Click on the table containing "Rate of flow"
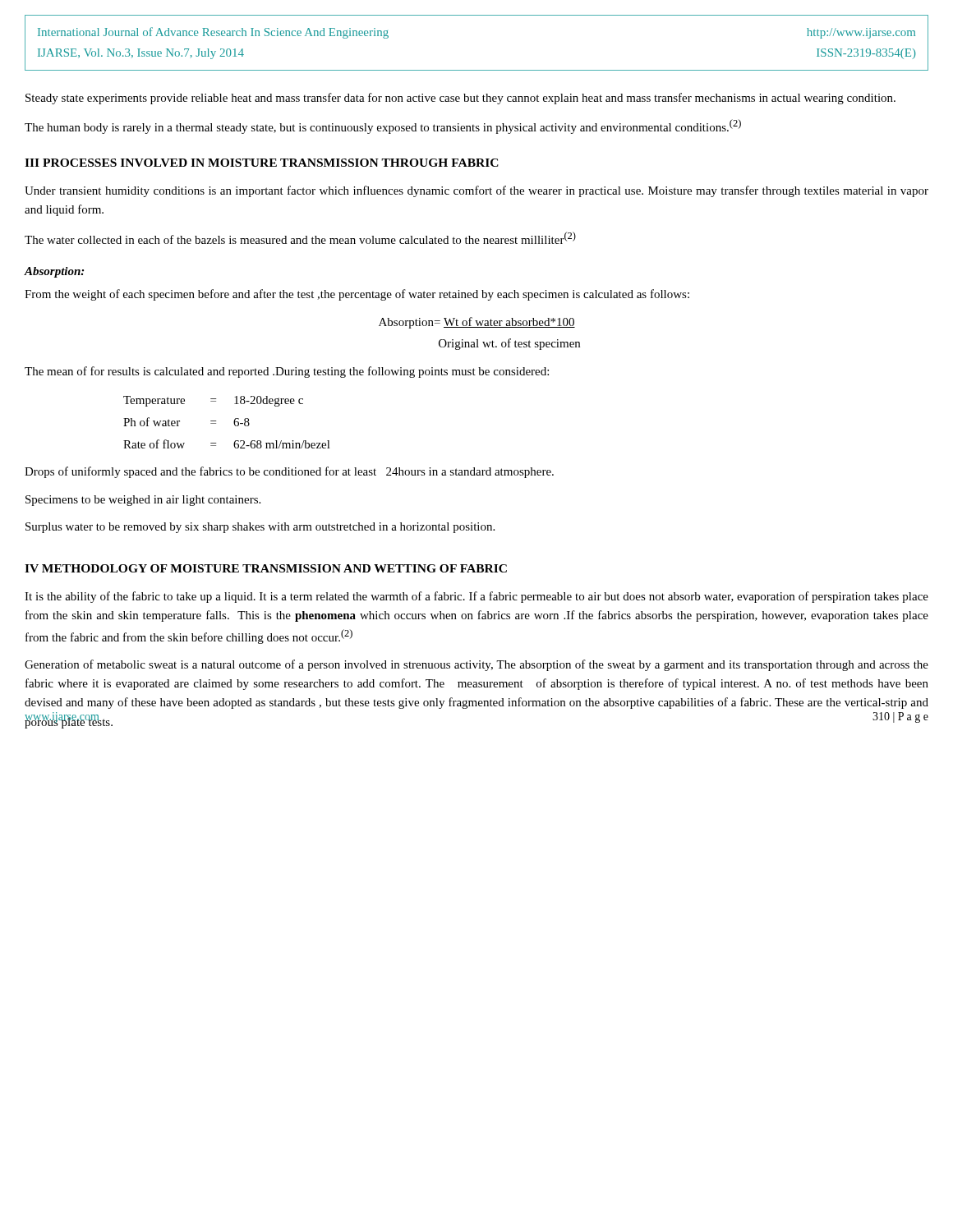The width and height of the screenshot is (953, 1232). [x=526, y=423]
